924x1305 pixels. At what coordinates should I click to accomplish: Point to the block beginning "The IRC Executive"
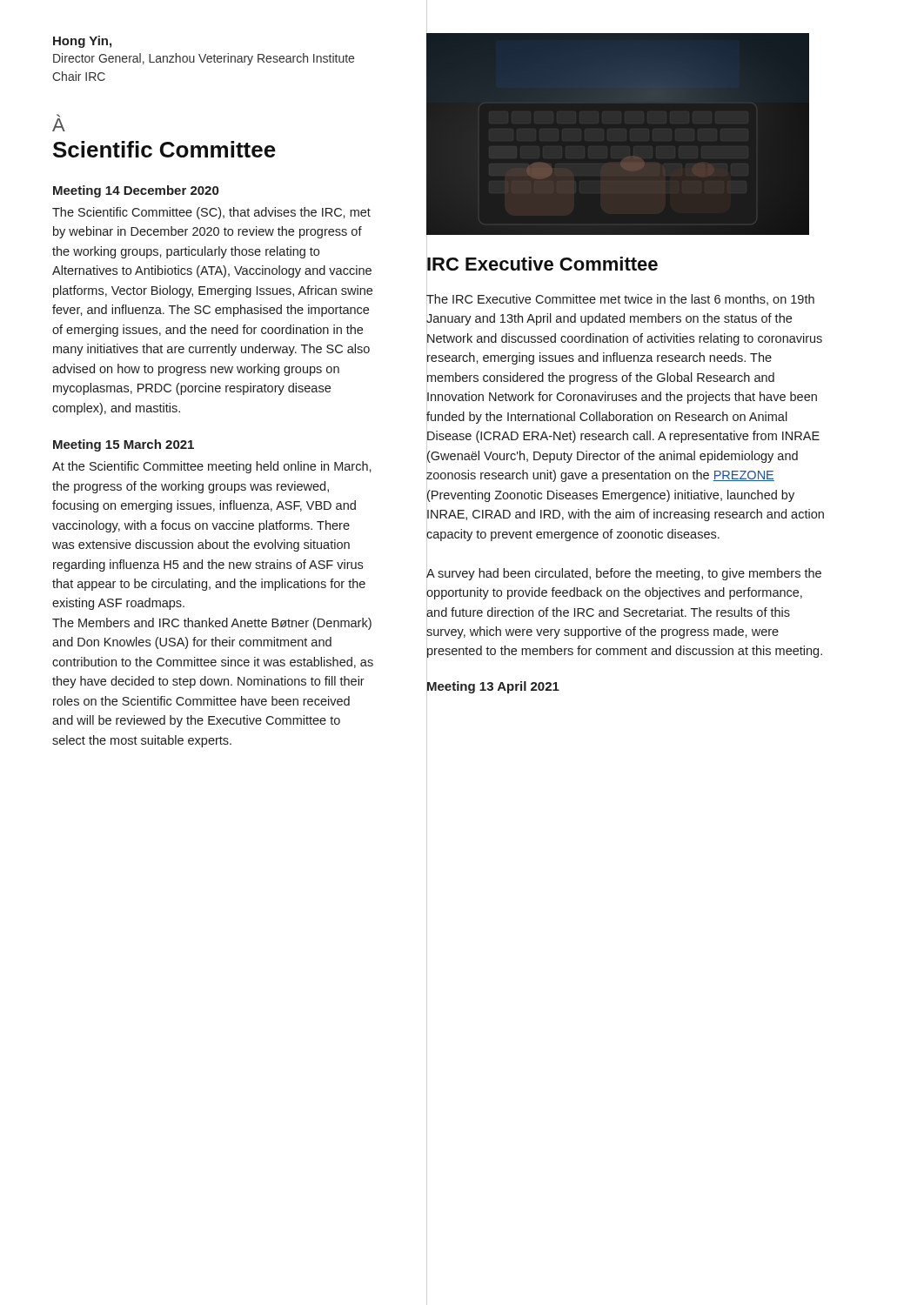pyautogui.click(x=625, y=475)
